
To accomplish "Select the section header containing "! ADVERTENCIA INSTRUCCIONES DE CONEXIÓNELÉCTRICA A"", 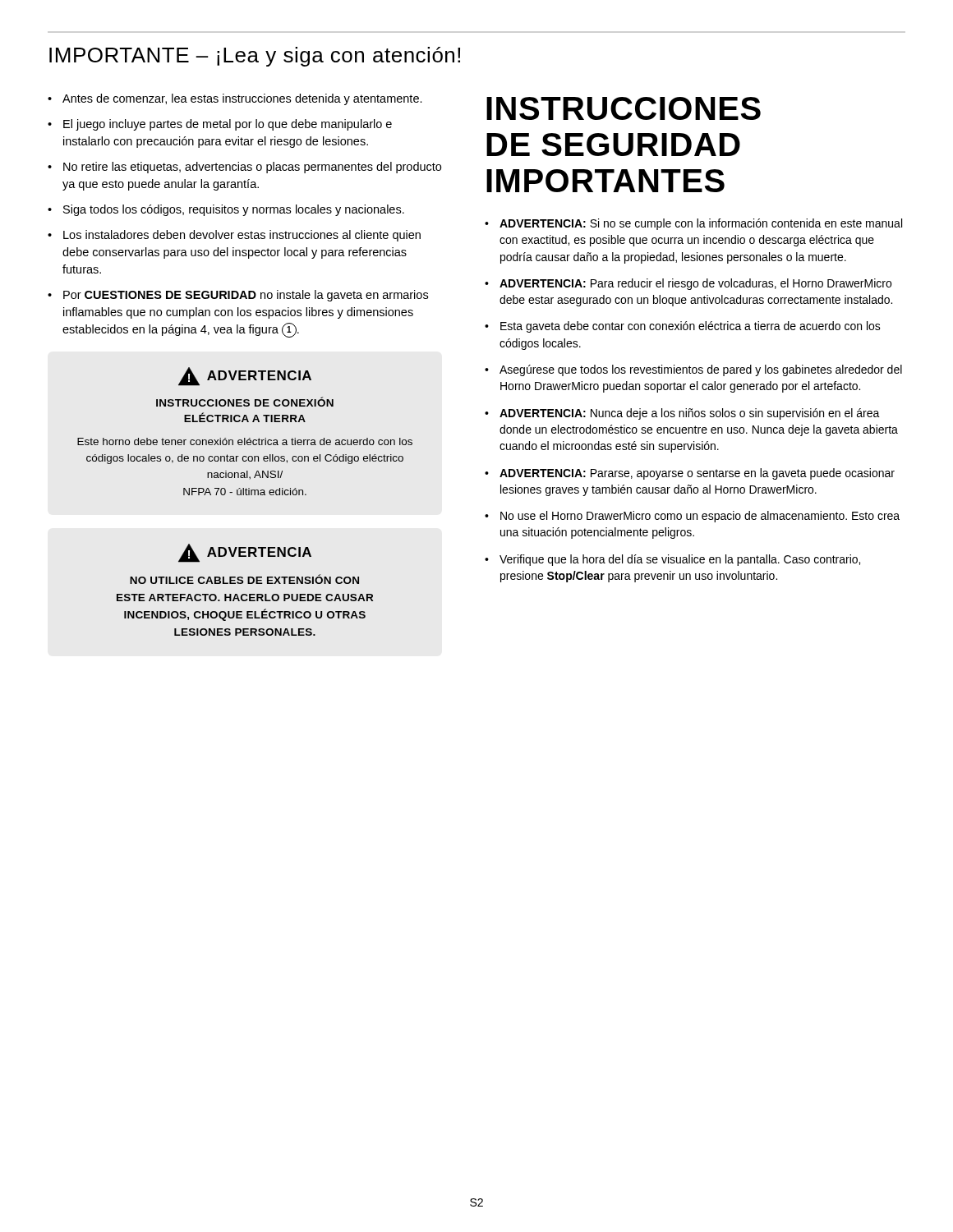I will 245,432.
